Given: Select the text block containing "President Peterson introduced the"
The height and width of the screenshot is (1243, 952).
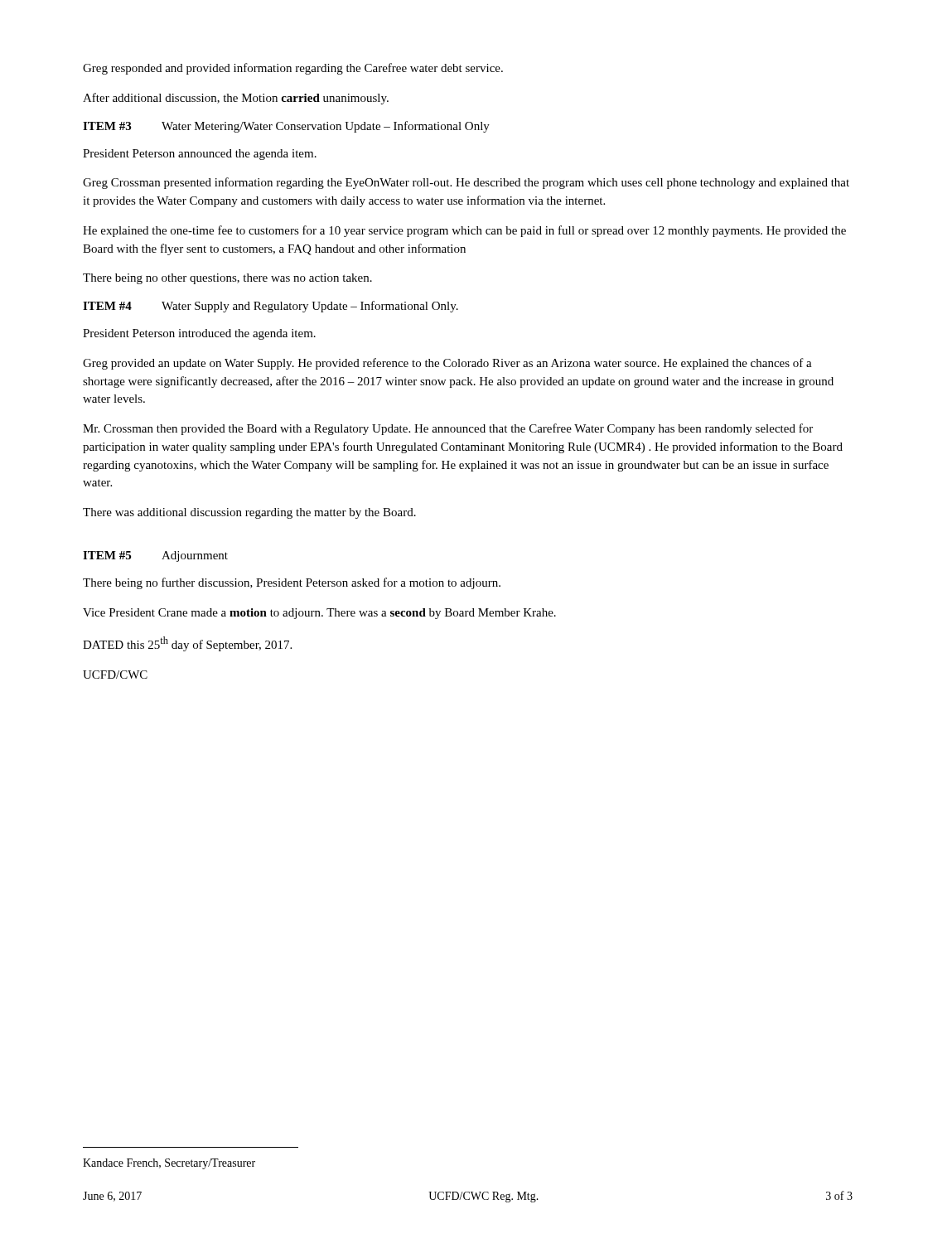Looking at the screenshot, I should tap(199, 333).
